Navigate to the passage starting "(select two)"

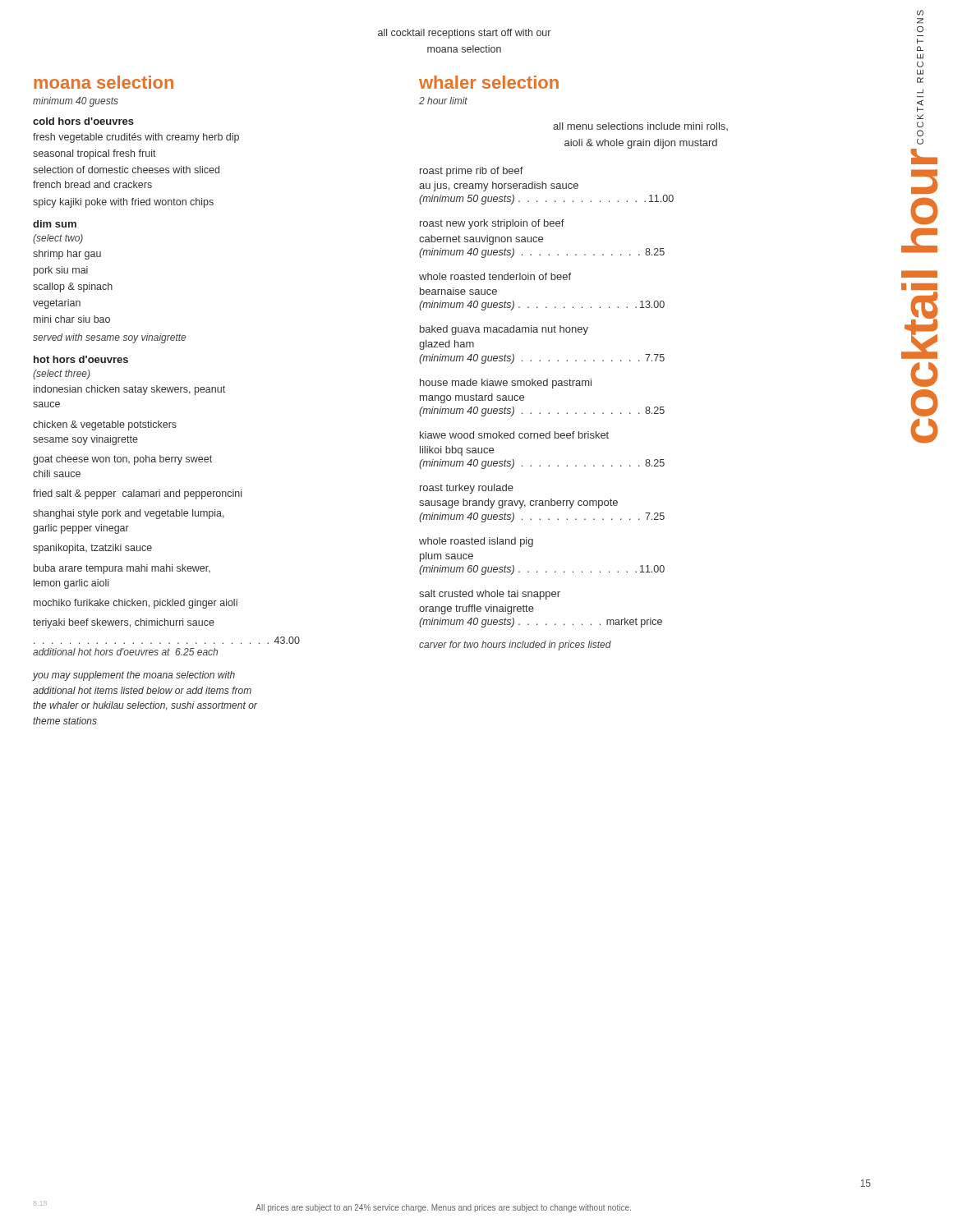click(x=58, y=238)
